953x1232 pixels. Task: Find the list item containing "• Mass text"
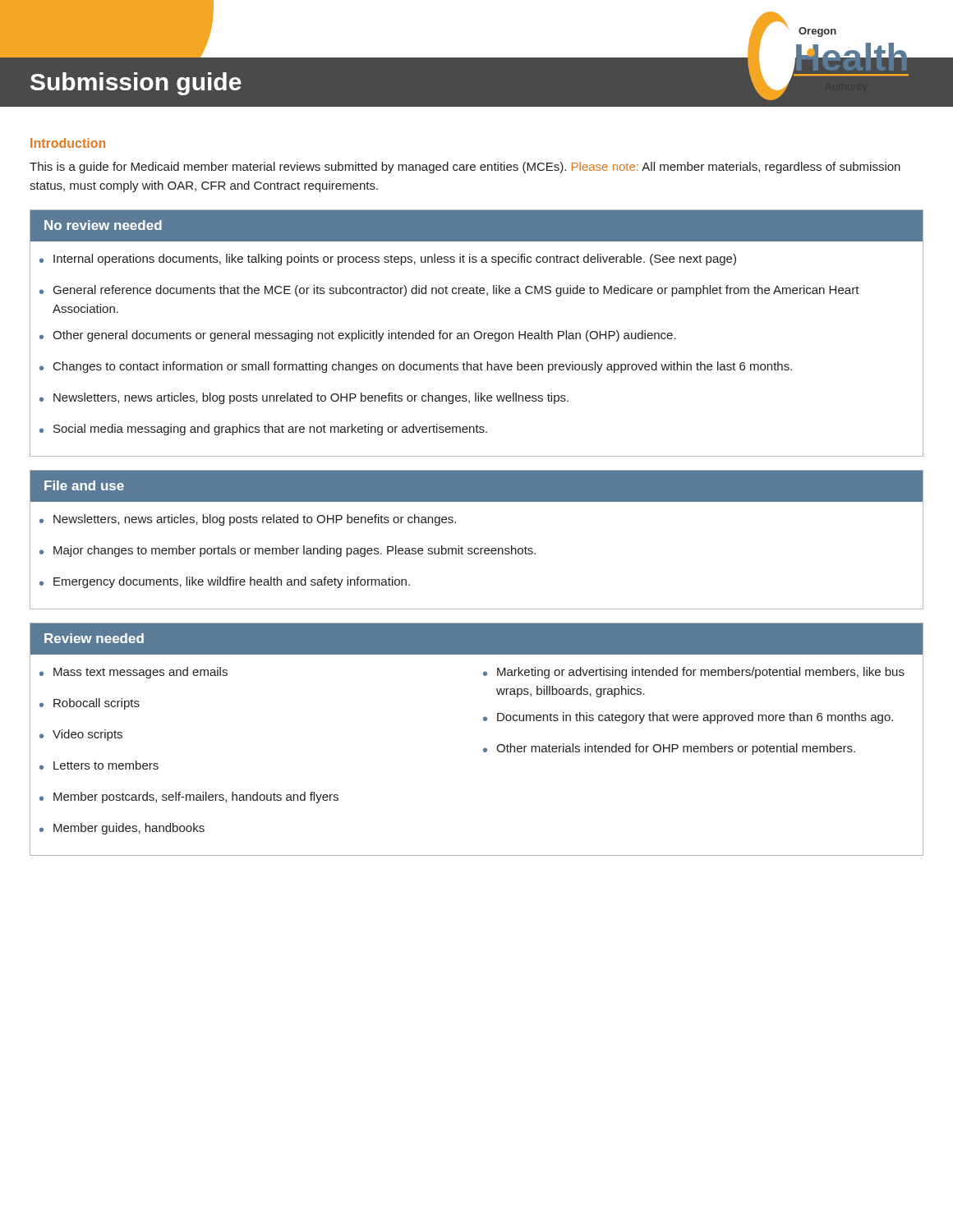click(x=133, y=674)
